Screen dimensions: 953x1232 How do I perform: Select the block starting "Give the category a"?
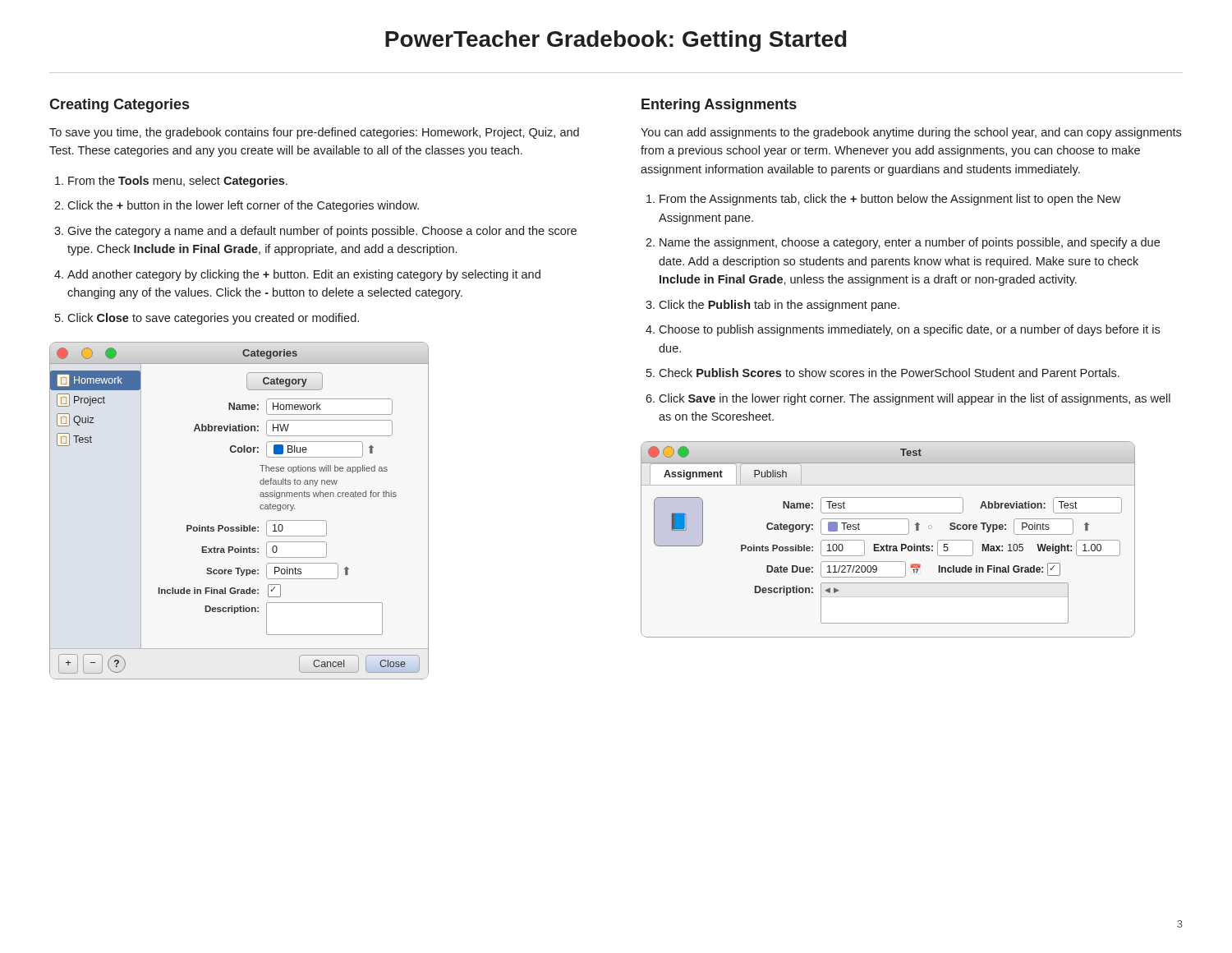(322, 240)
